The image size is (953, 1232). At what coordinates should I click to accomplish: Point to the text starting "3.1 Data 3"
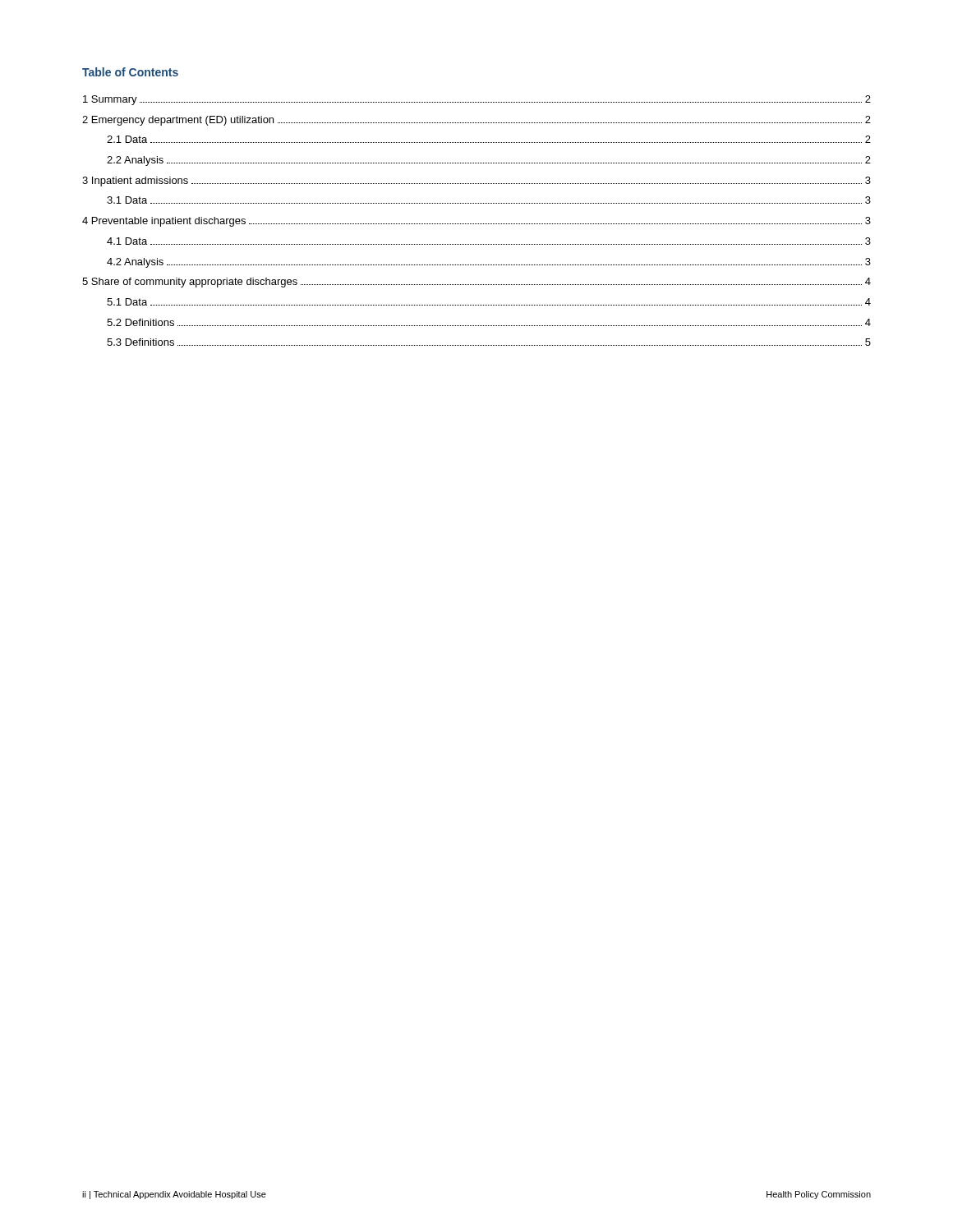[476, 201]
